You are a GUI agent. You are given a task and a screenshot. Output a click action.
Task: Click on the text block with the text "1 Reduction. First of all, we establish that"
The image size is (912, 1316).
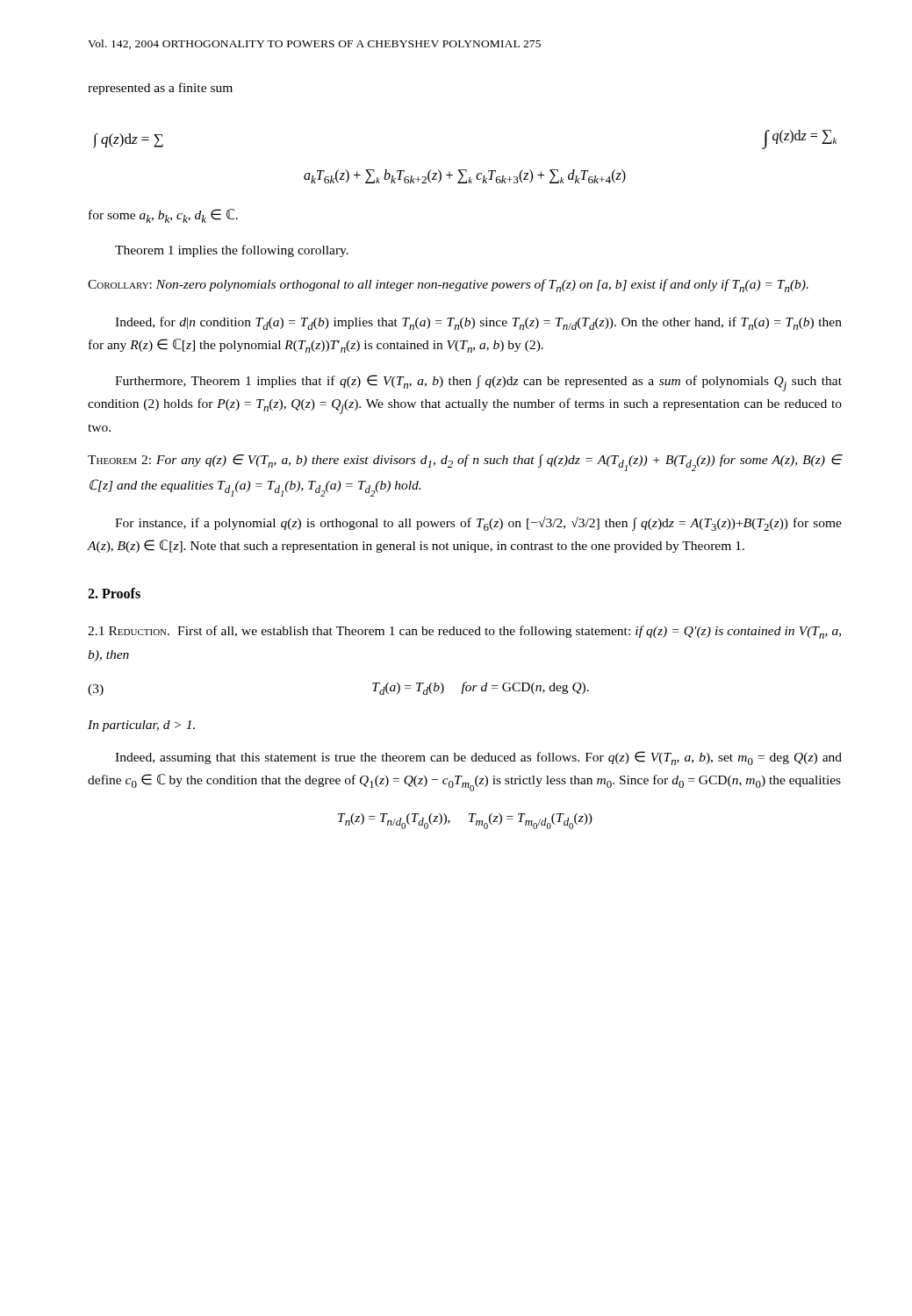[x=465, y=642]
